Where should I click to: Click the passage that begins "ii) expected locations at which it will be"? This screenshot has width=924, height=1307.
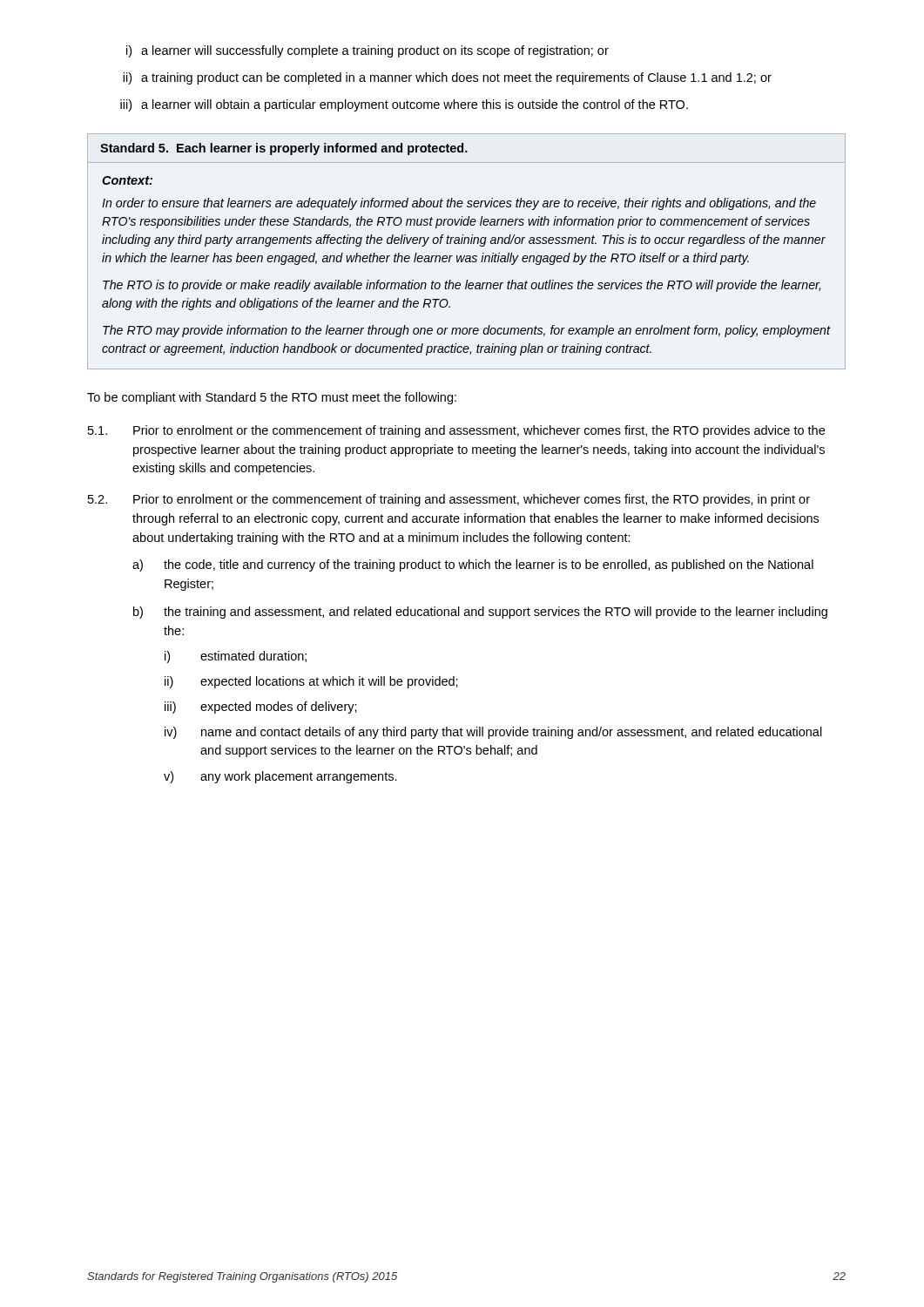click(311, 682)
